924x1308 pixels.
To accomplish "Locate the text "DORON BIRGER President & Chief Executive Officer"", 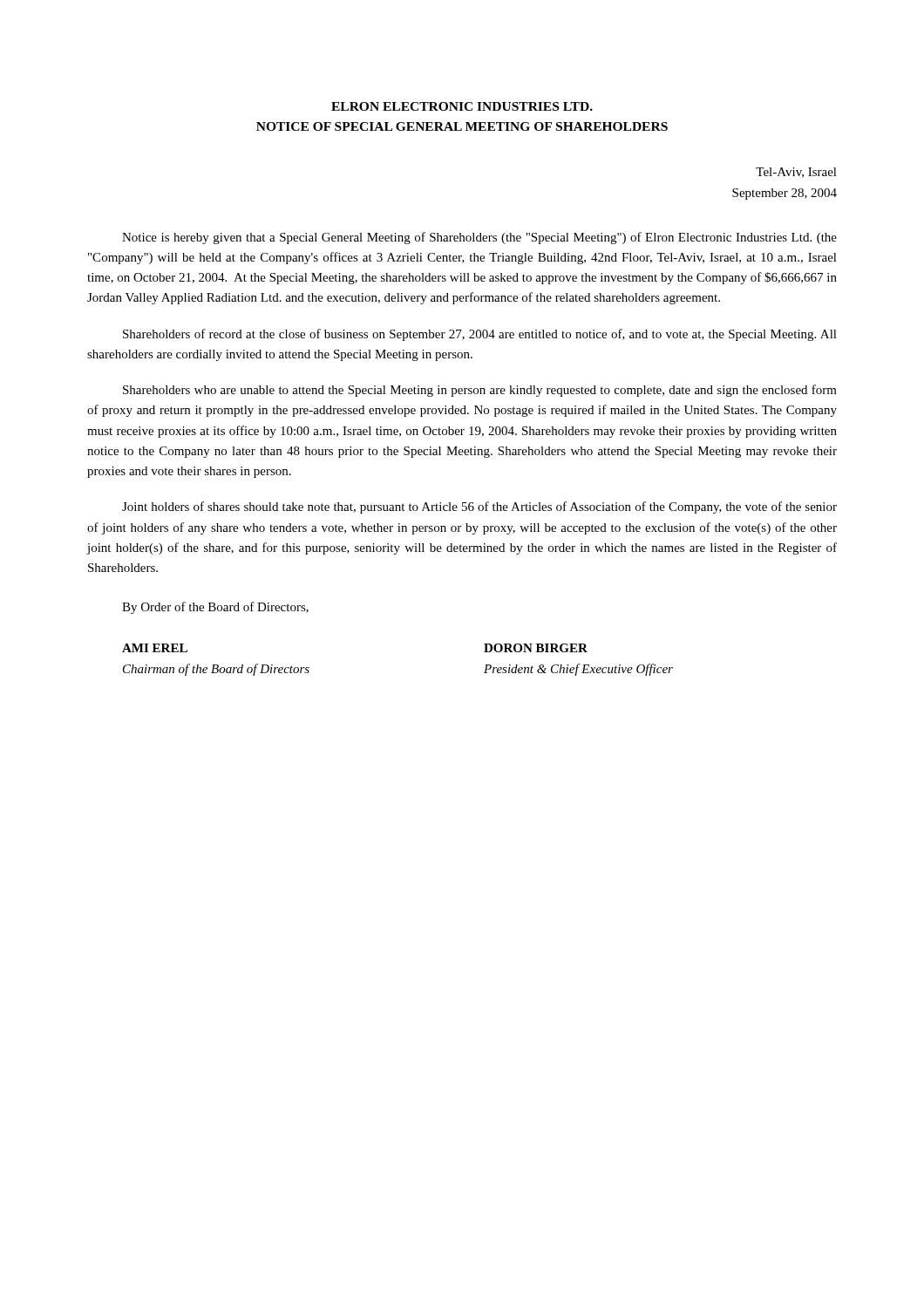I will (660, 658).
